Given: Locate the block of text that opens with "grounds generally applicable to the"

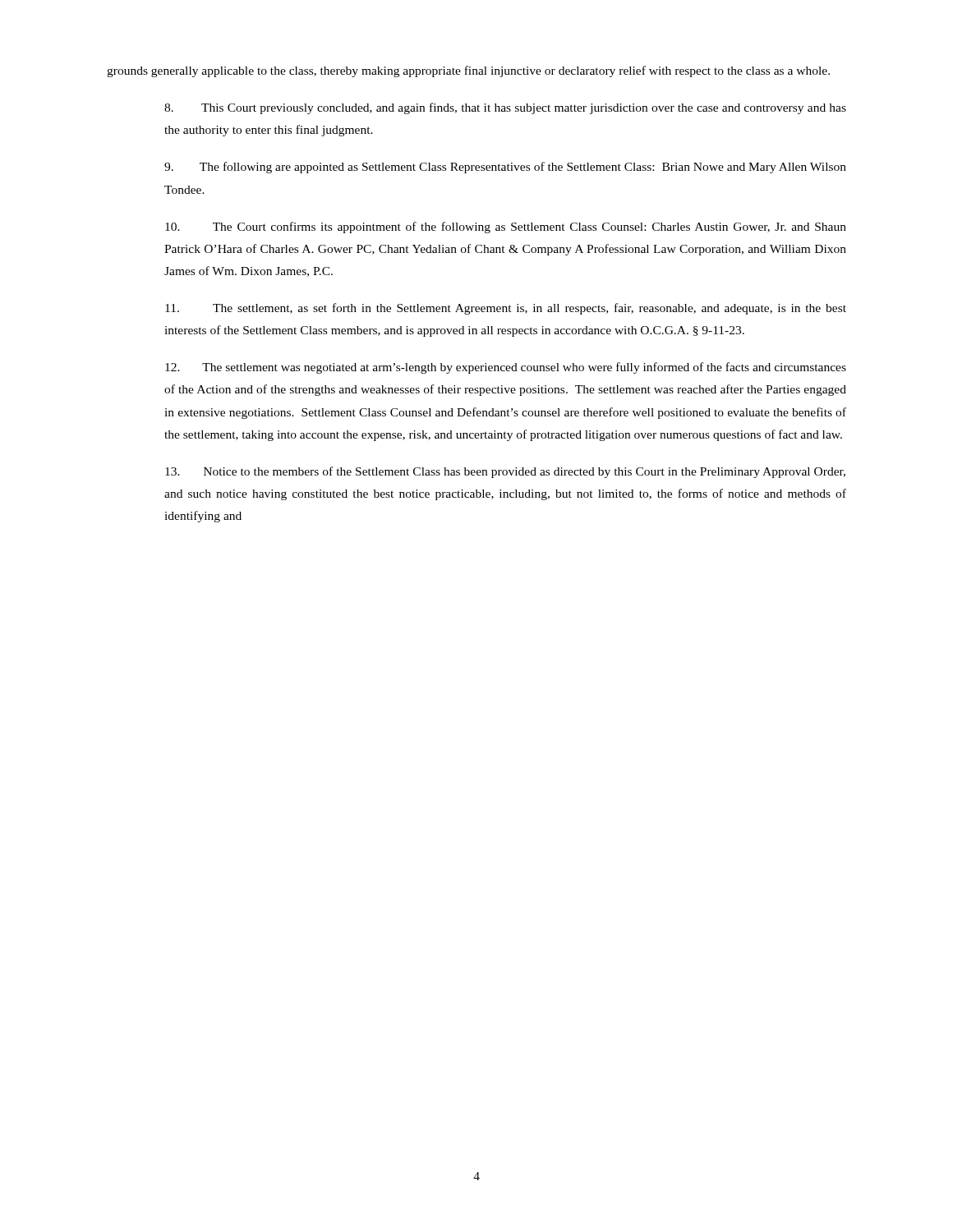Looking at the screenshot, I should 469,70.
